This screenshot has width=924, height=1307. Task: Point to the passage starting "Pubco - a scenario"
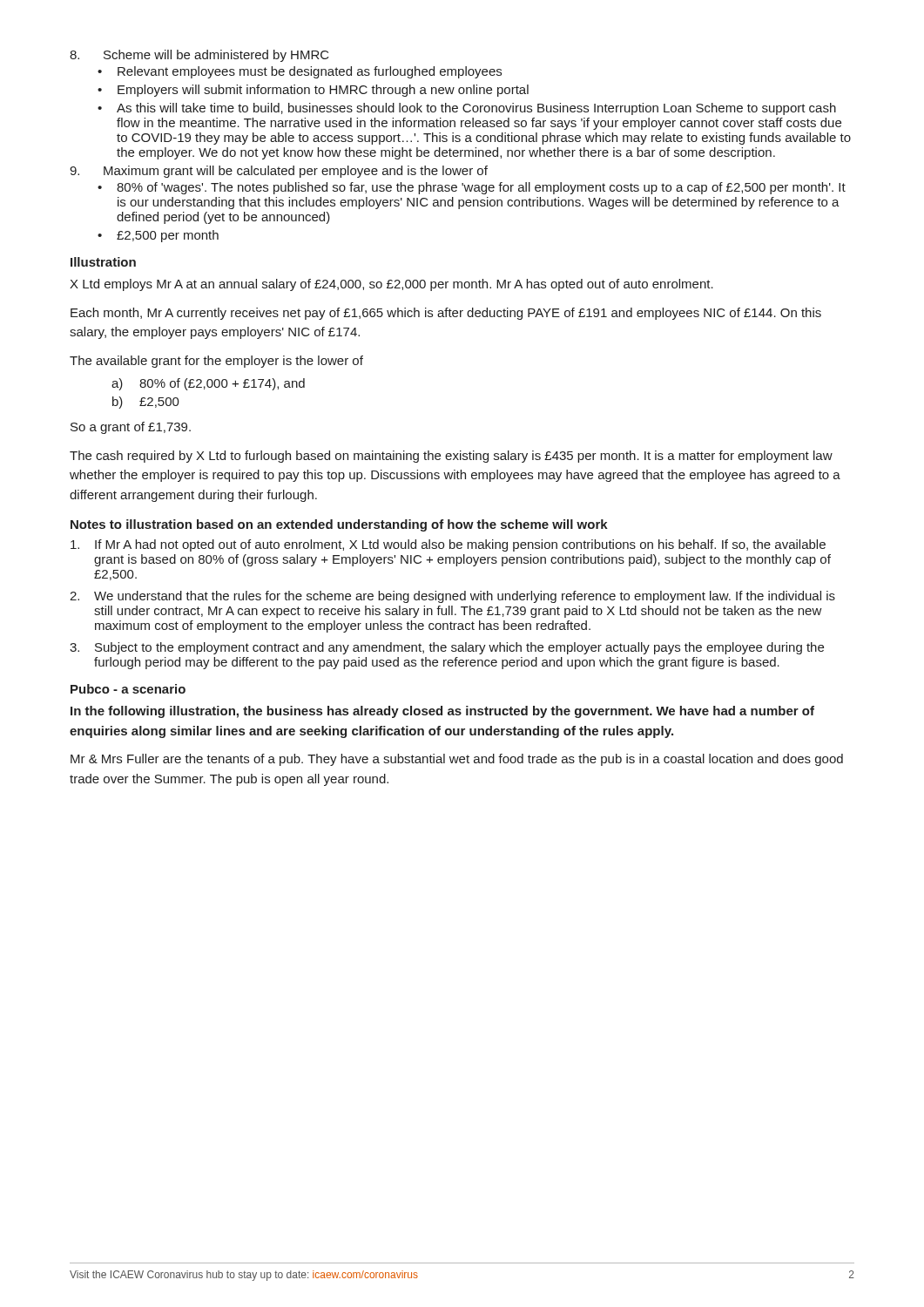click(128, 689)
